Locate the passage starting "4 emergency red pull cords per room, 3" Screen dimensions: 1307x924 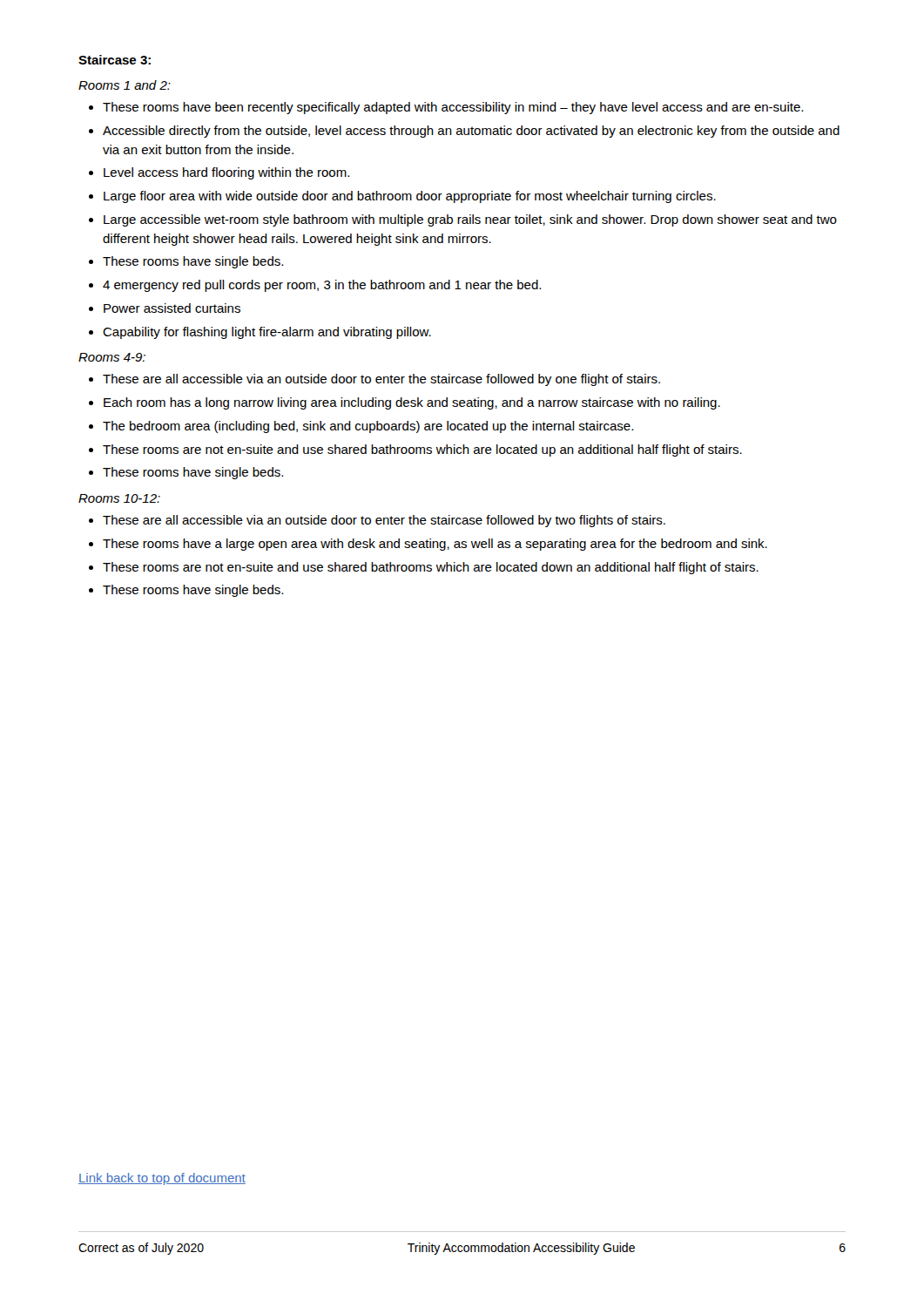pyautogui.click(x=322, y=284)
